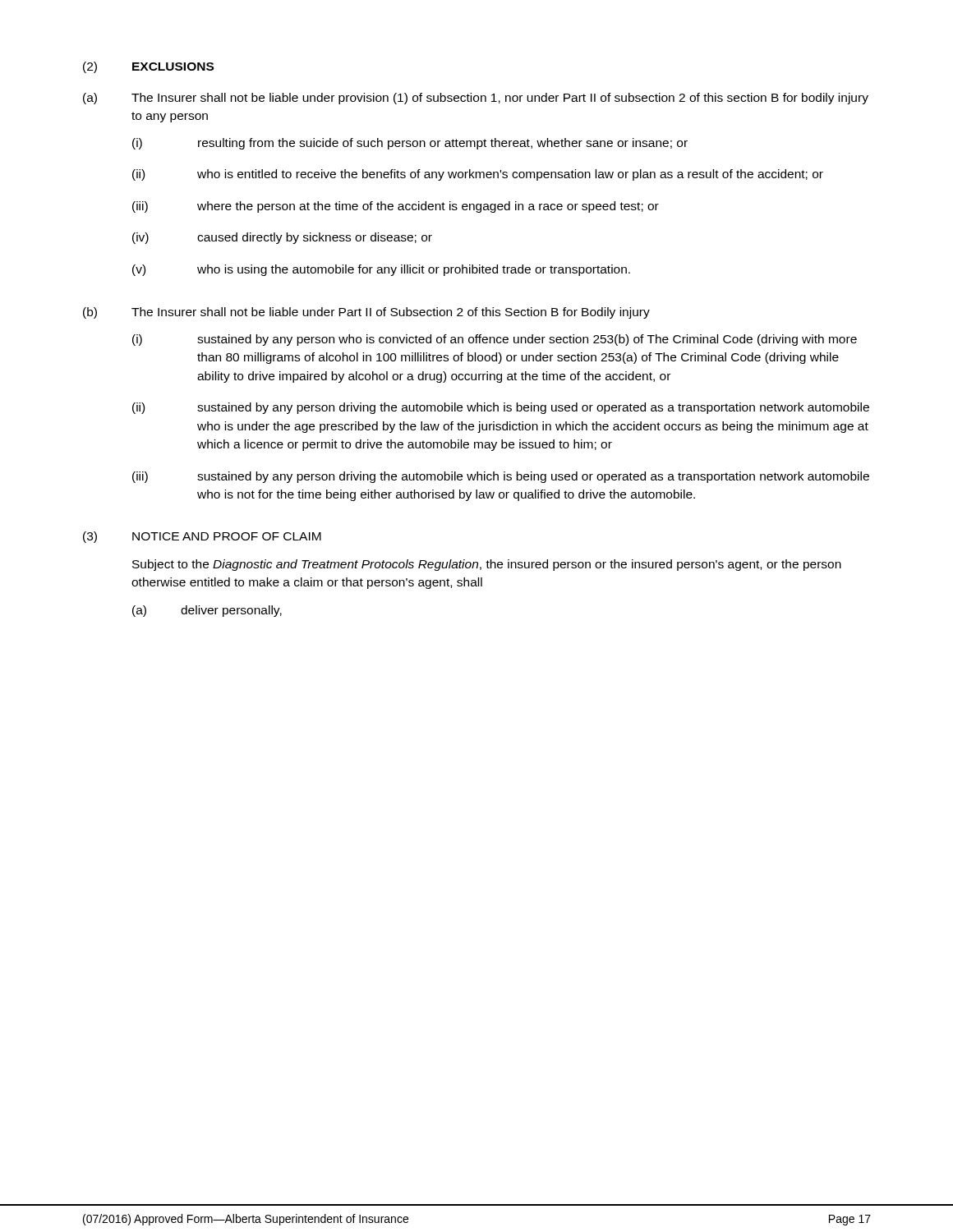Find the list item that reads "(i) sustained by"
This screenshot has width=953, height=1232.
[501, 358]
